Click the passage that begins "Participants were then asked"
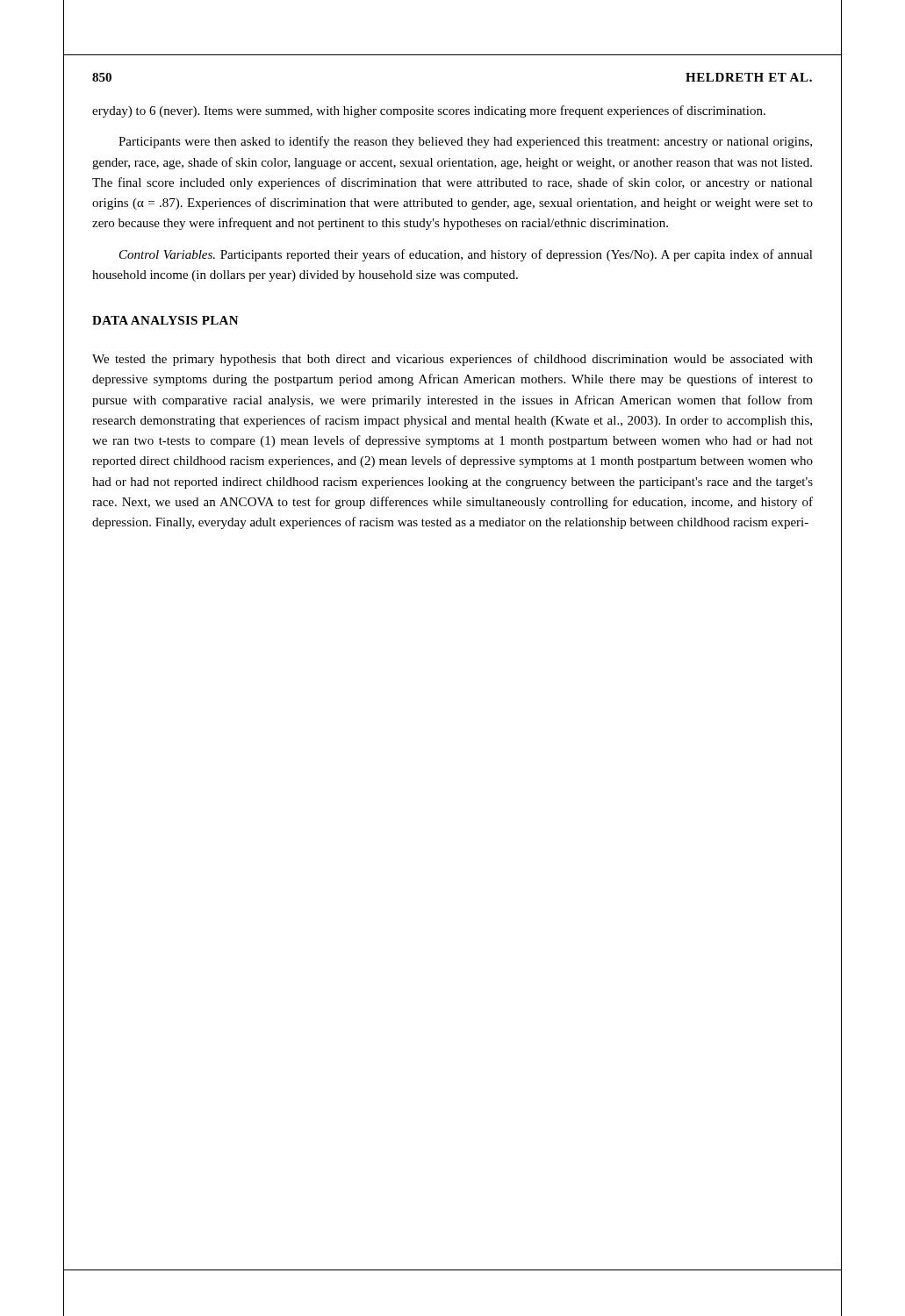The width and height of the screenshot is (905, 1316). (452, 182)
